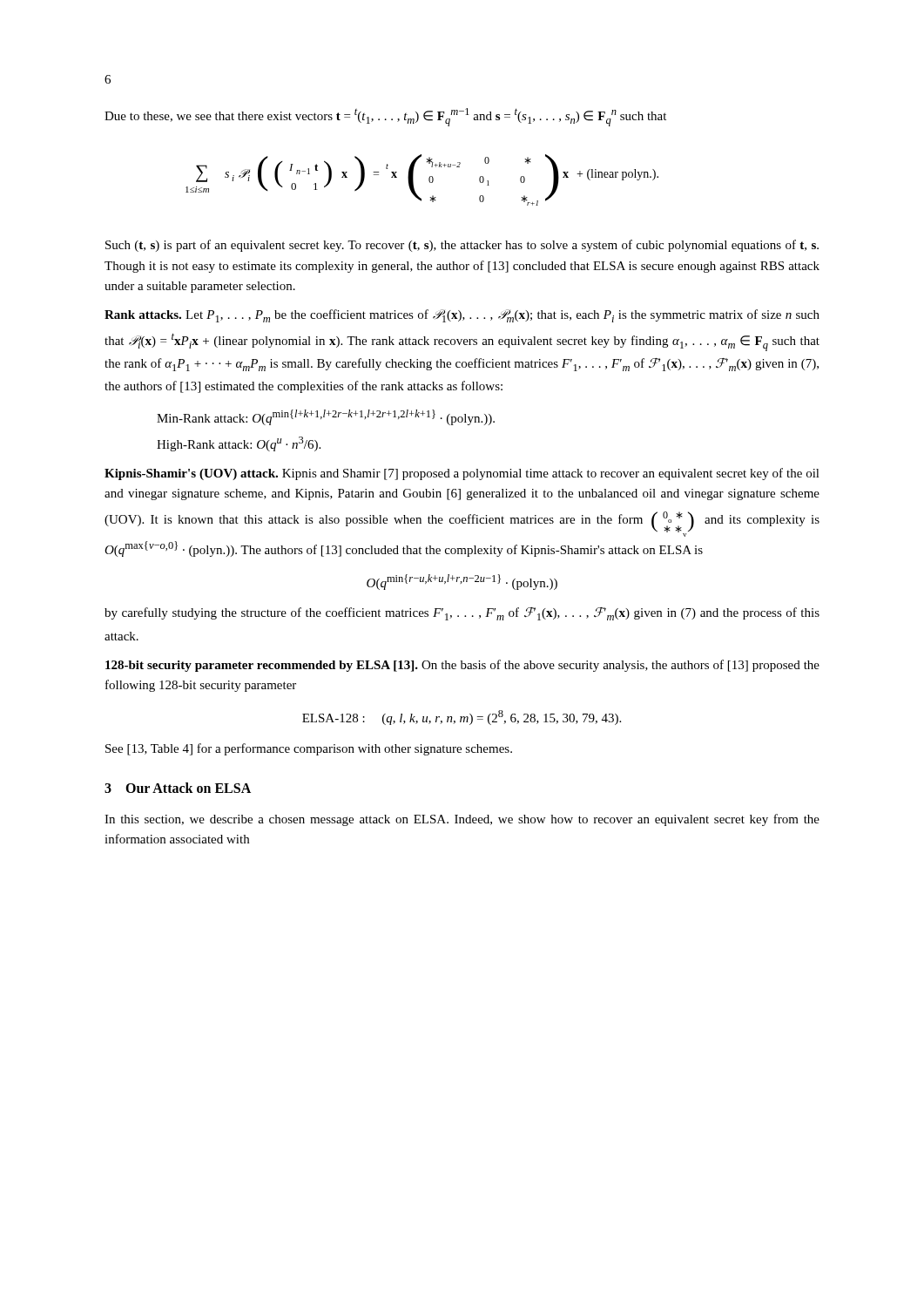Select the text block that says "by carefully studying the structure of the"
924x1307 pixels.
(462, 624)
